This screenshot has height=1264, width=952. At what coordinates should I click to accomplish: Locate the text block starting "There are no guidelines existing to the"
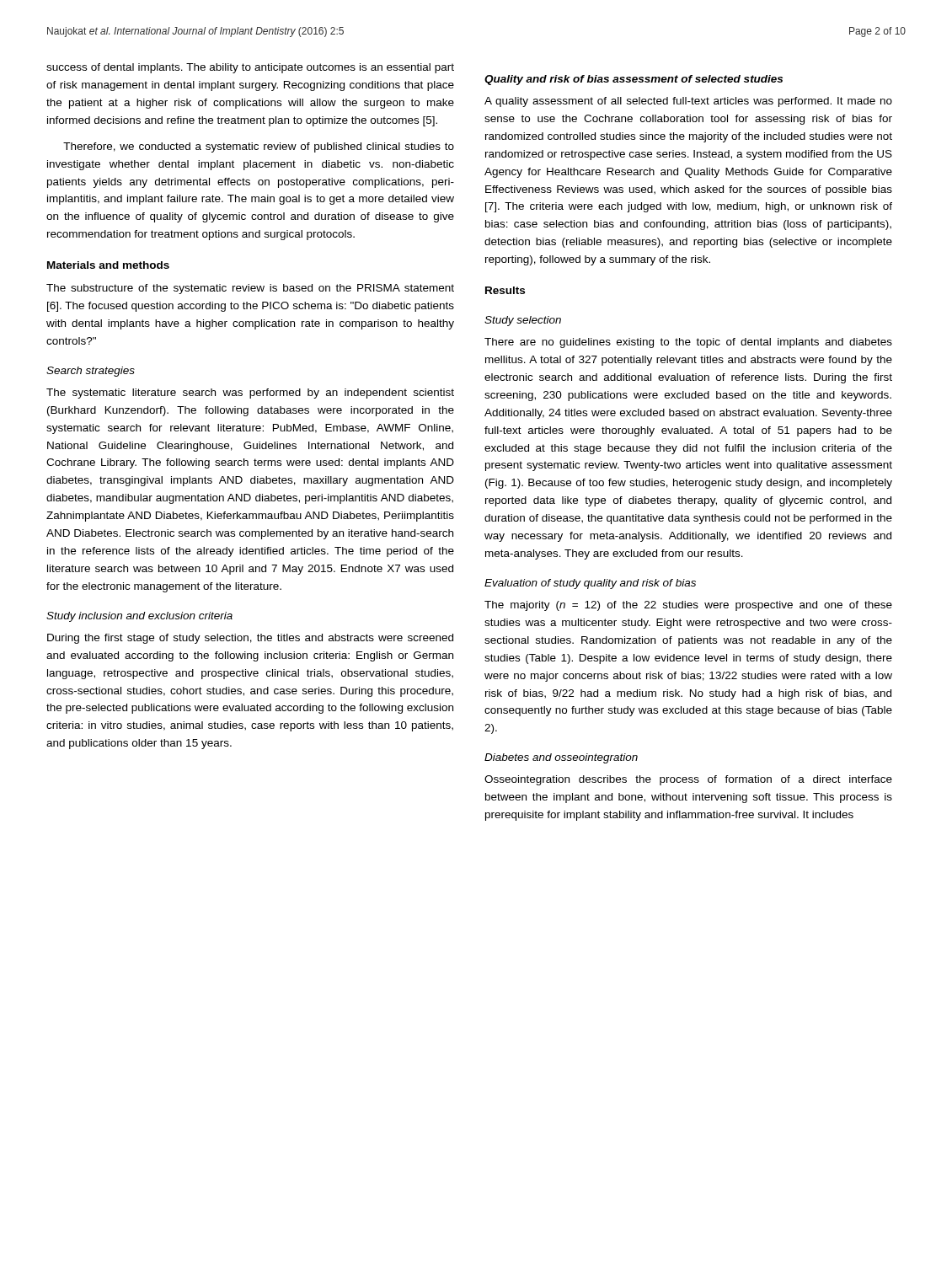point(688,448)
